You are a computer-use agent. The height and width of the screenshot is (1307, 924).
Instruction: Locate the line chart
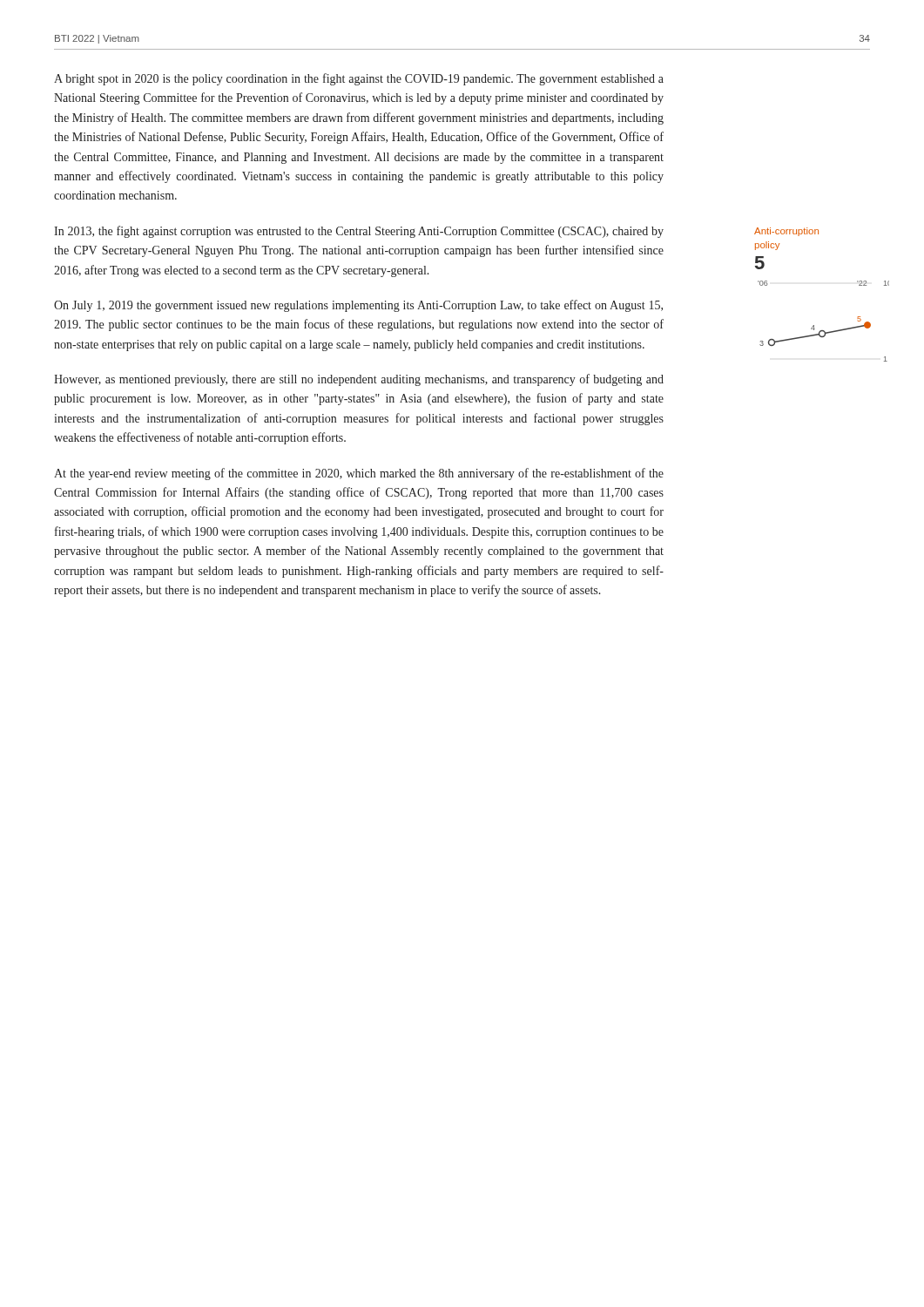point(822,326)
